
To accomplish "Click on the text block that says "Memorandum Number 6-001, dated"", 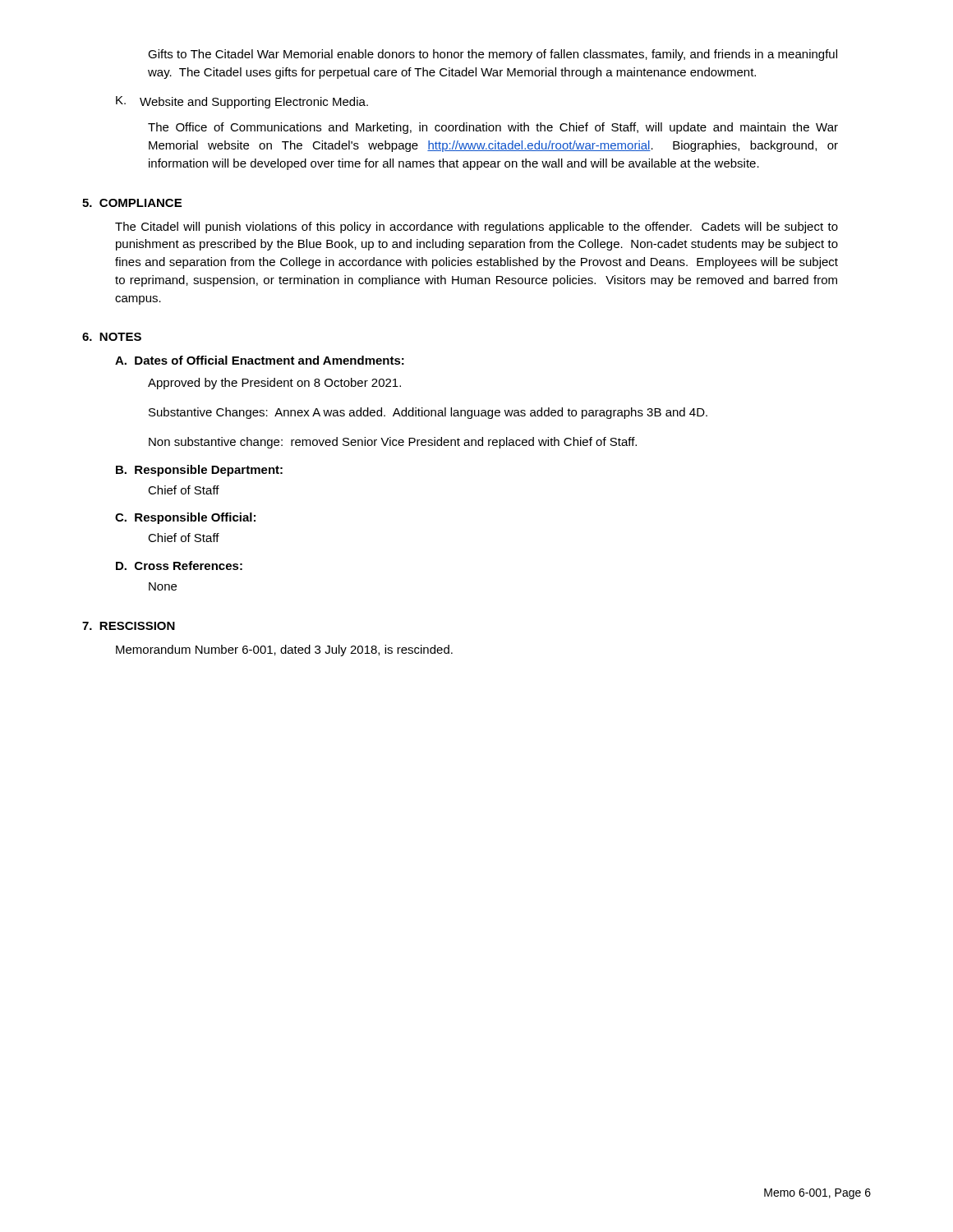I will click(x=284, y=649).
